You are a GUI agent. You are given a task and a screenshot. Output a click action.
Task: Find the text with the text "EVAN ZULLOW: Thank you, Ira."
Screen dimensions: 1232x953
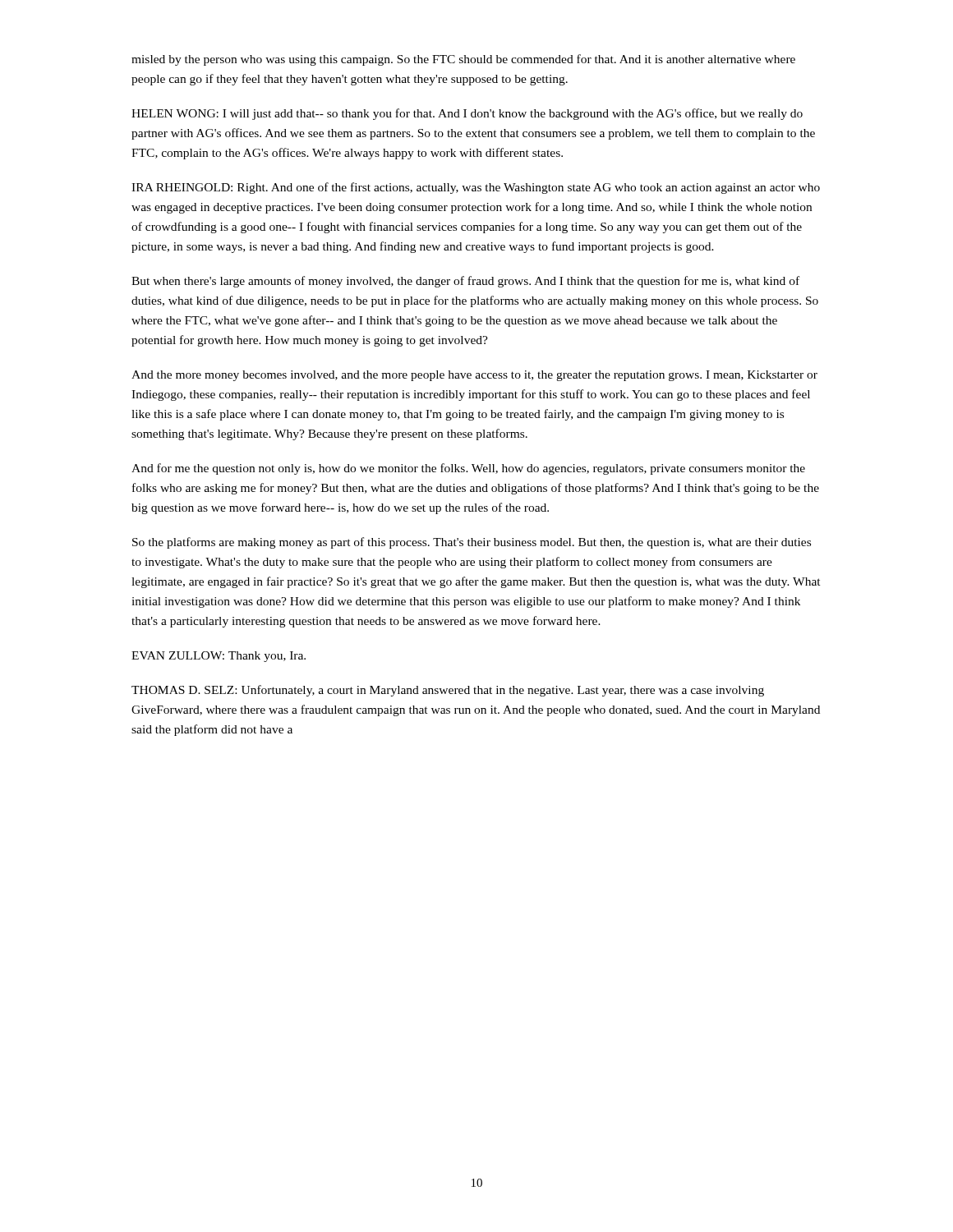(x=219, y=655)
